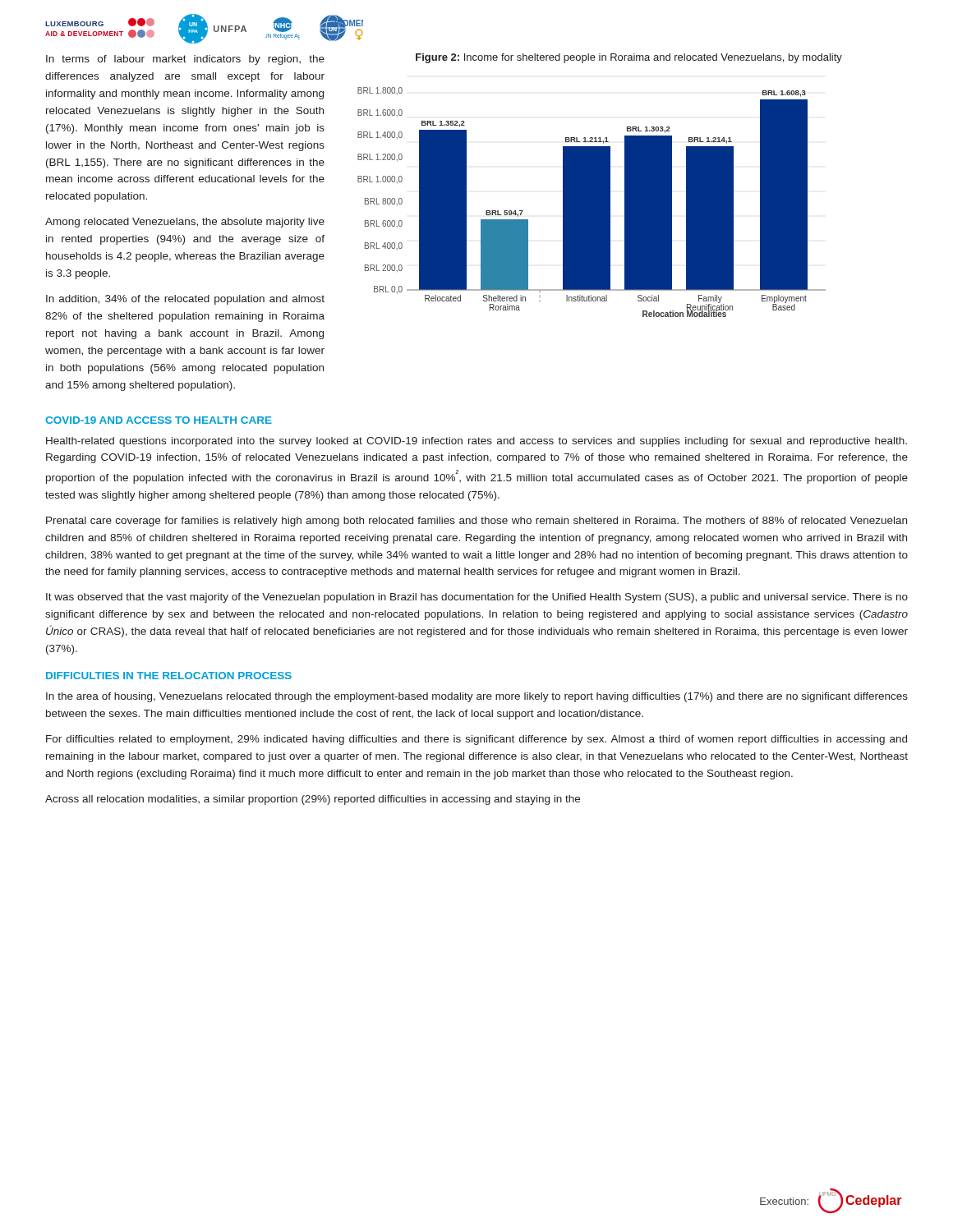Viewport: 953px width, 1232px height.
Task: Find the text block starting "In the area of housing, Venezuelans relocated through"
Action: coord(476,748)
